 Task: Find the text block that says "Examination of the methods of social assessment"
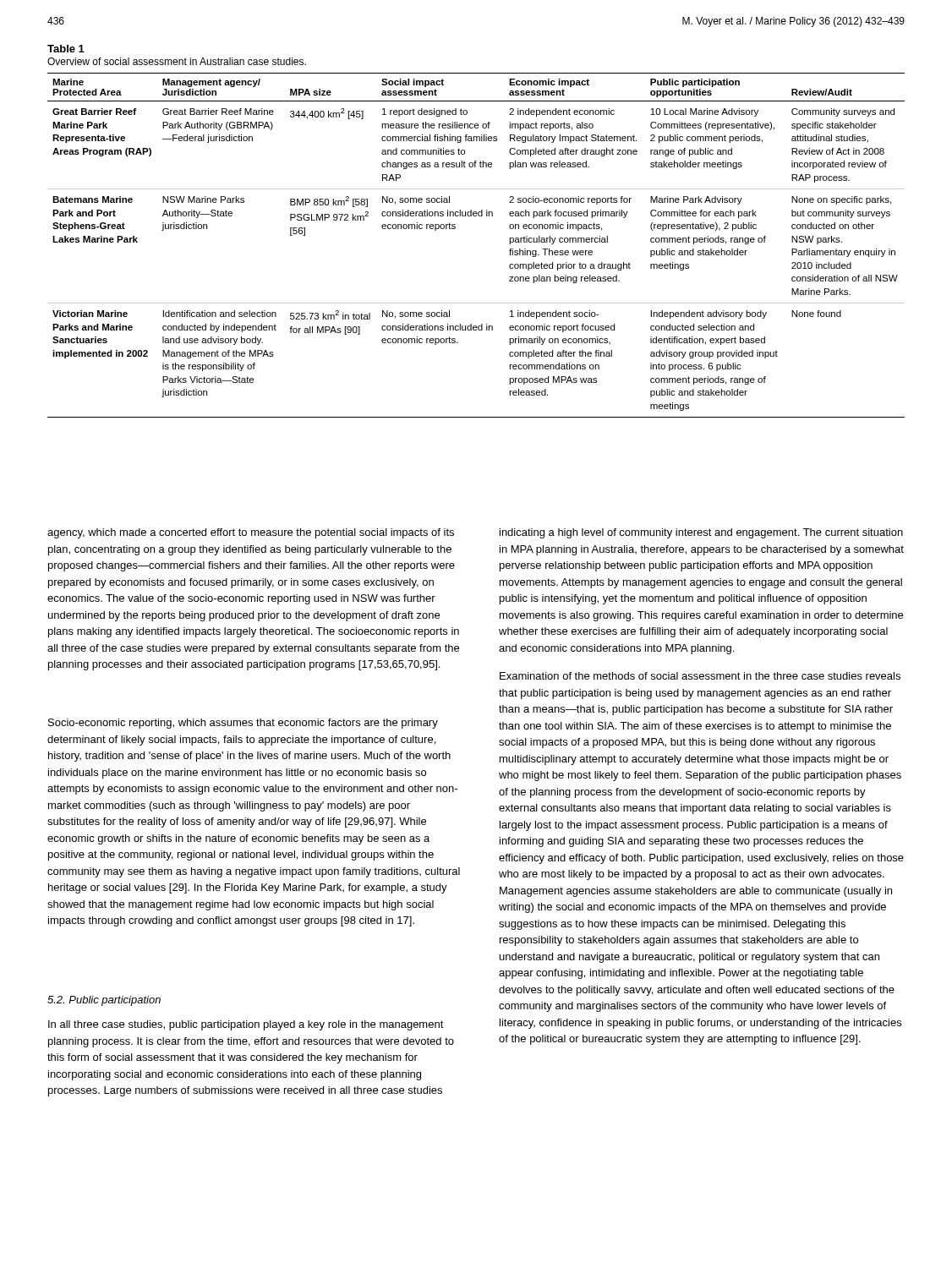coord(701,857)
